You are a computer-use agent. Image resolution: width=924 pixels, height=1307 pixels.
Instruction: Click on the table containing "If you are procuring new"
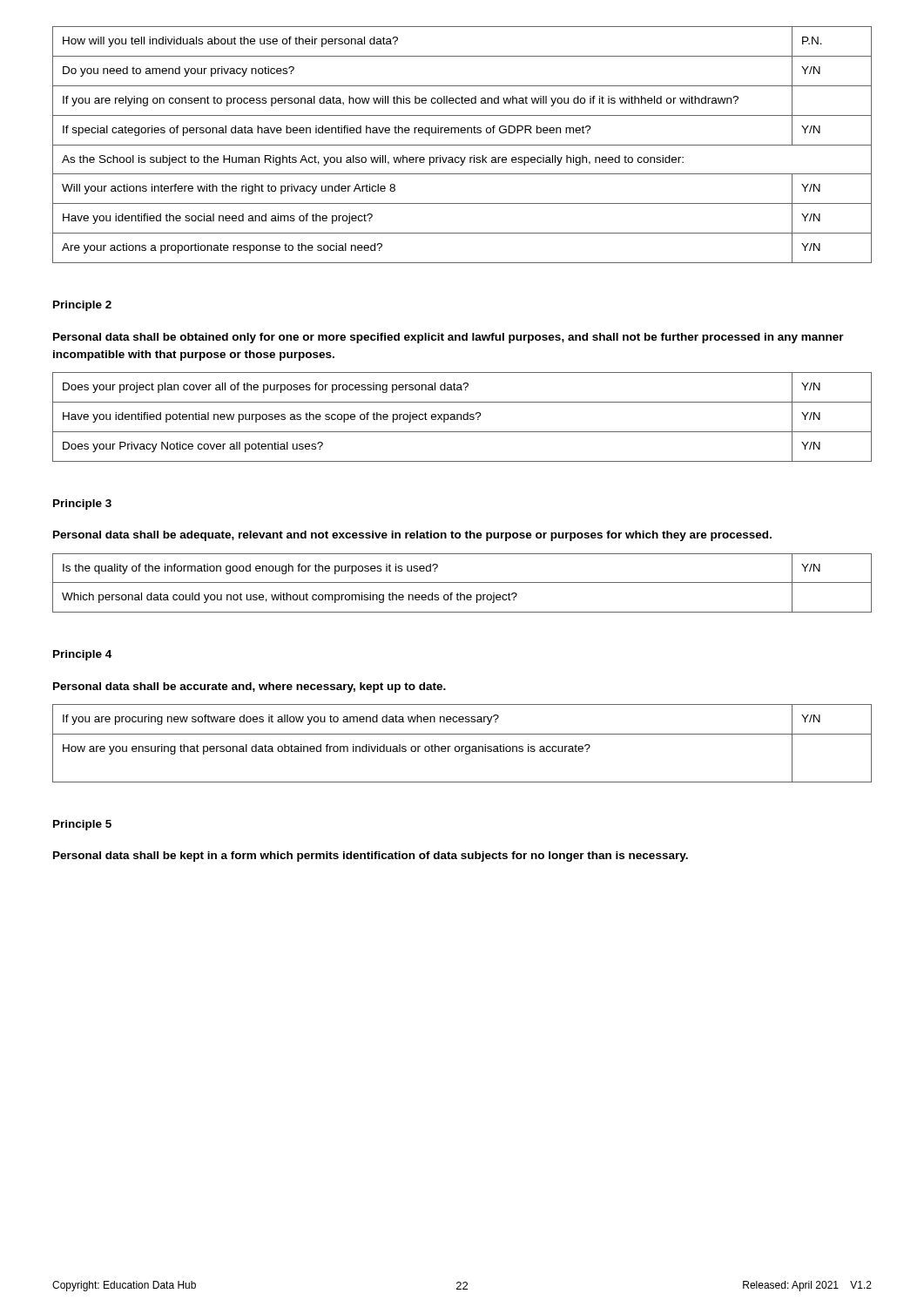[462, 743]
